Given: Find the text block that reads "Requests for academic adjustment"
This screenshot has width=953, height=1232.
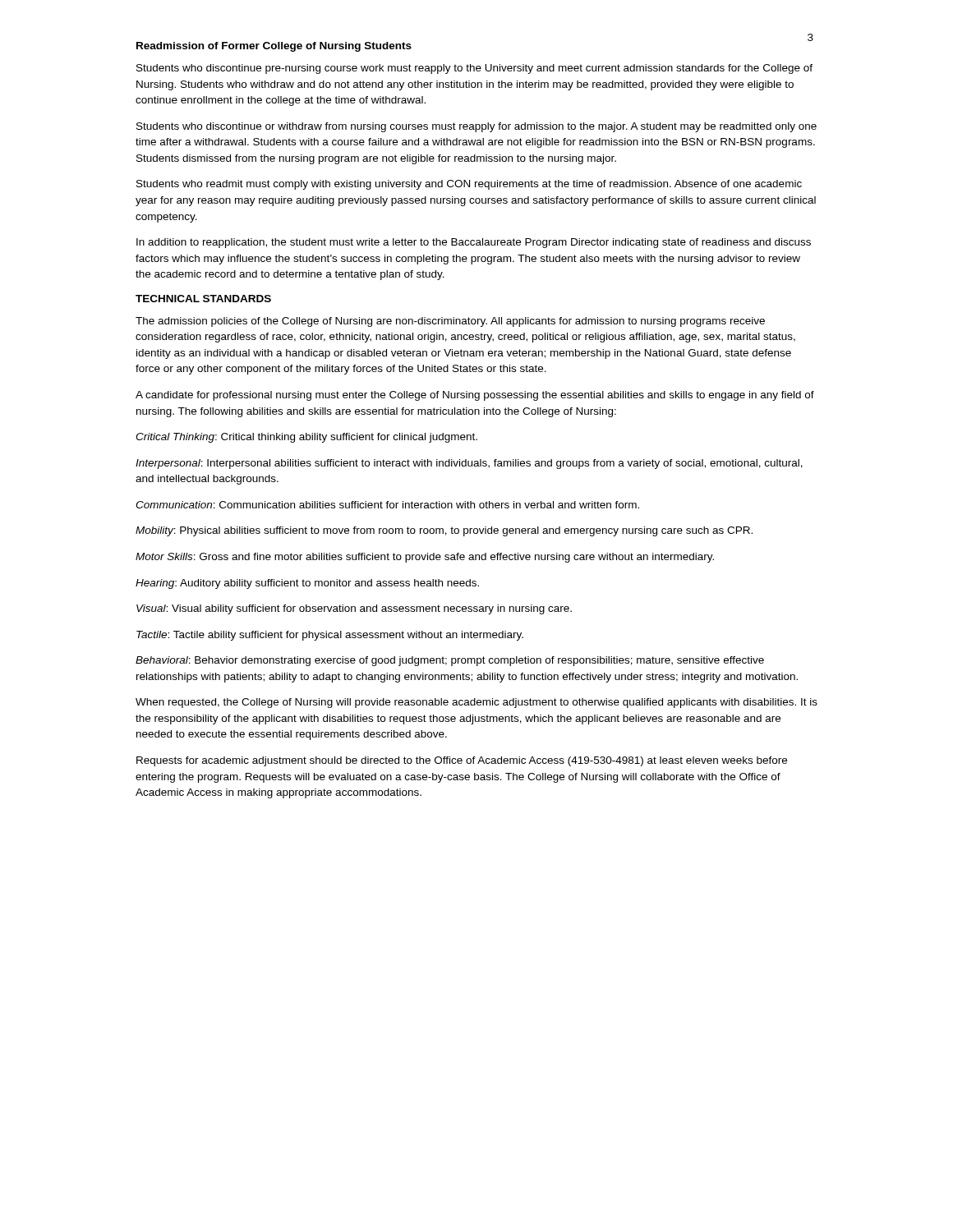Looking at the screenshot, I should pyautogui.click(x=476, y=776).
